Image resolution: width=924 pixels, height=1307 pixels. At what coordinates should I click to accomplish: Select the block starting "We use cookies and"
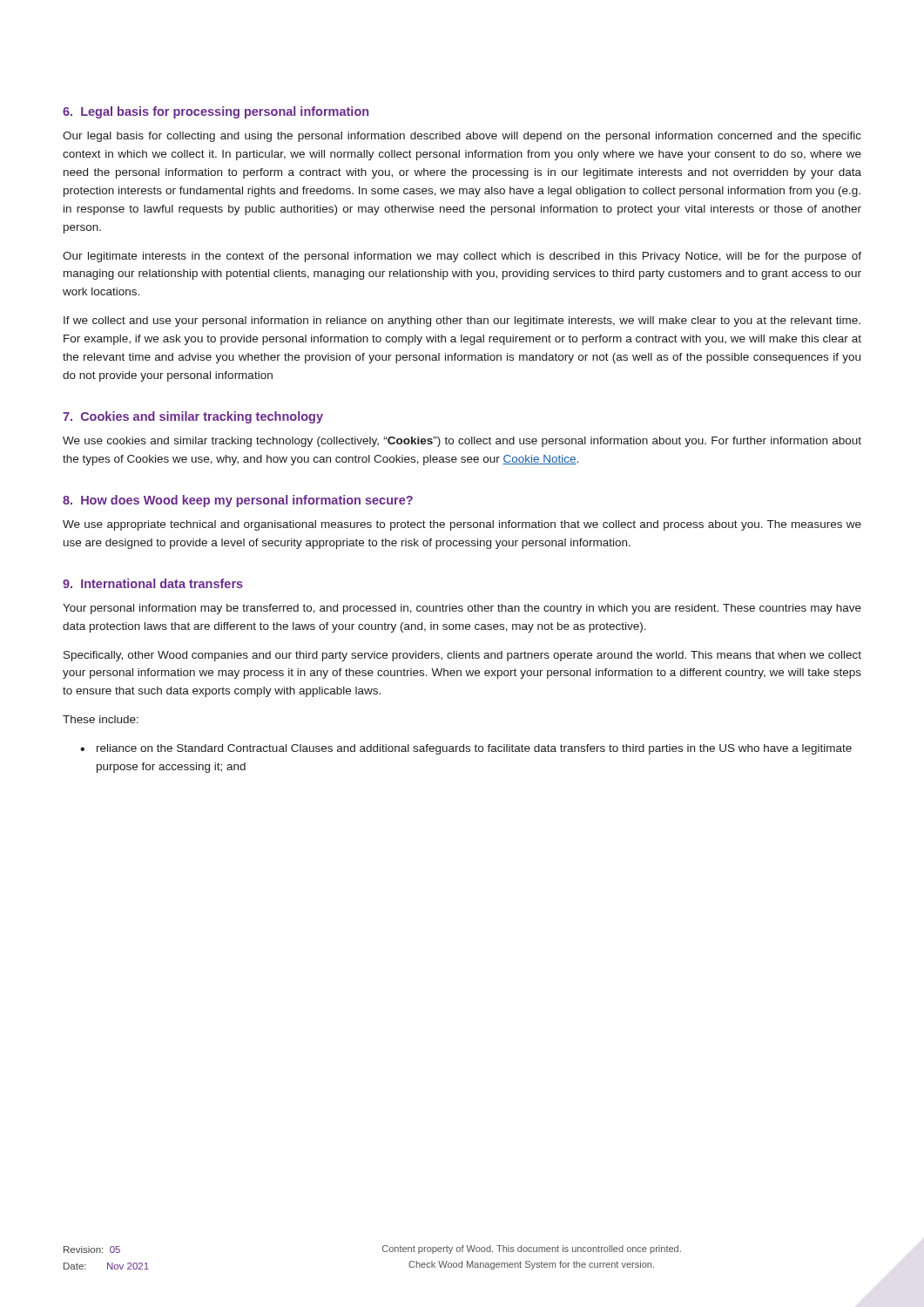[462, 450]
